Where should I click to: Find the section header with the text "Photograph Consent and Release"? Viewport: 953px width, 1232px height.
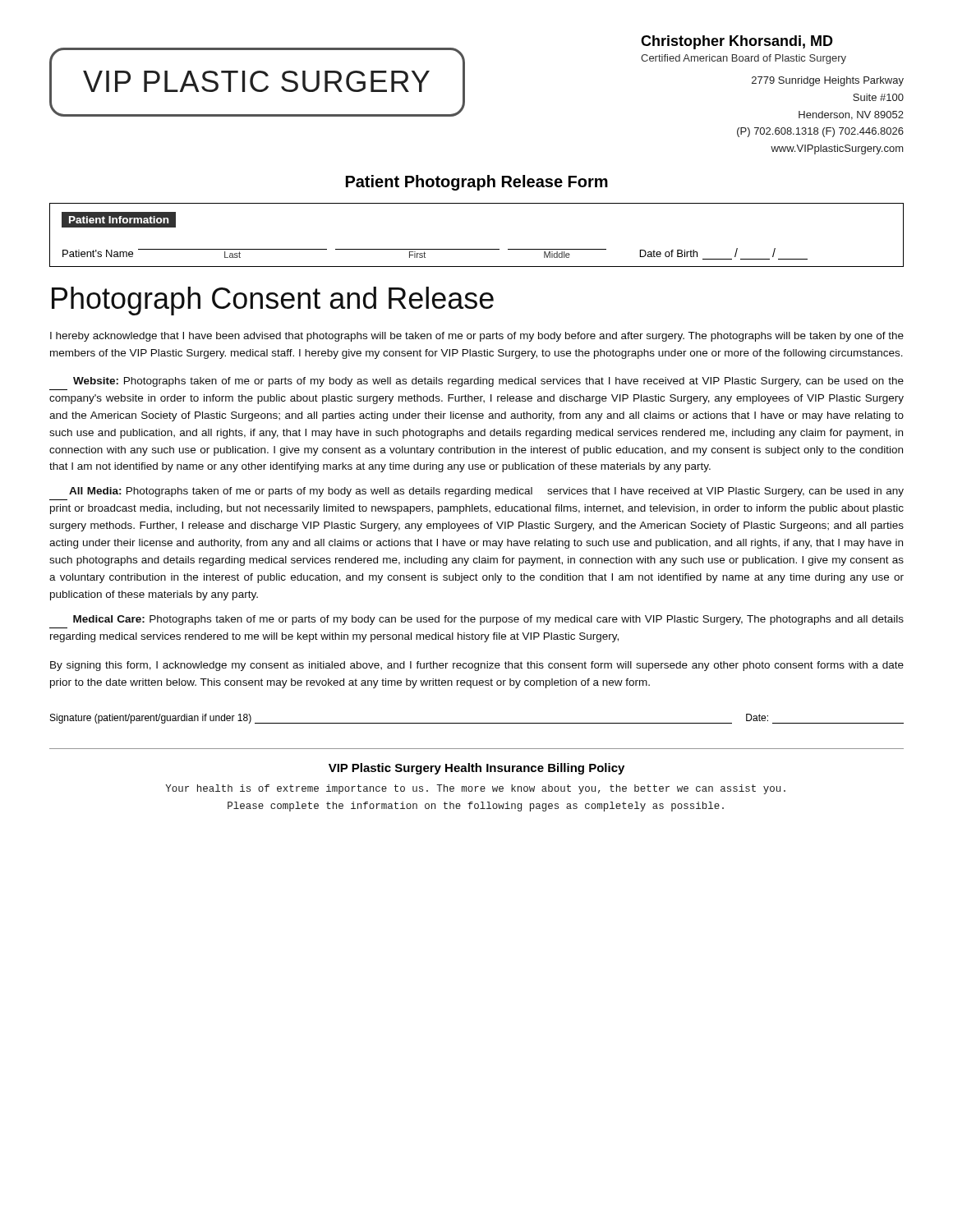click(x=272, y=299)
